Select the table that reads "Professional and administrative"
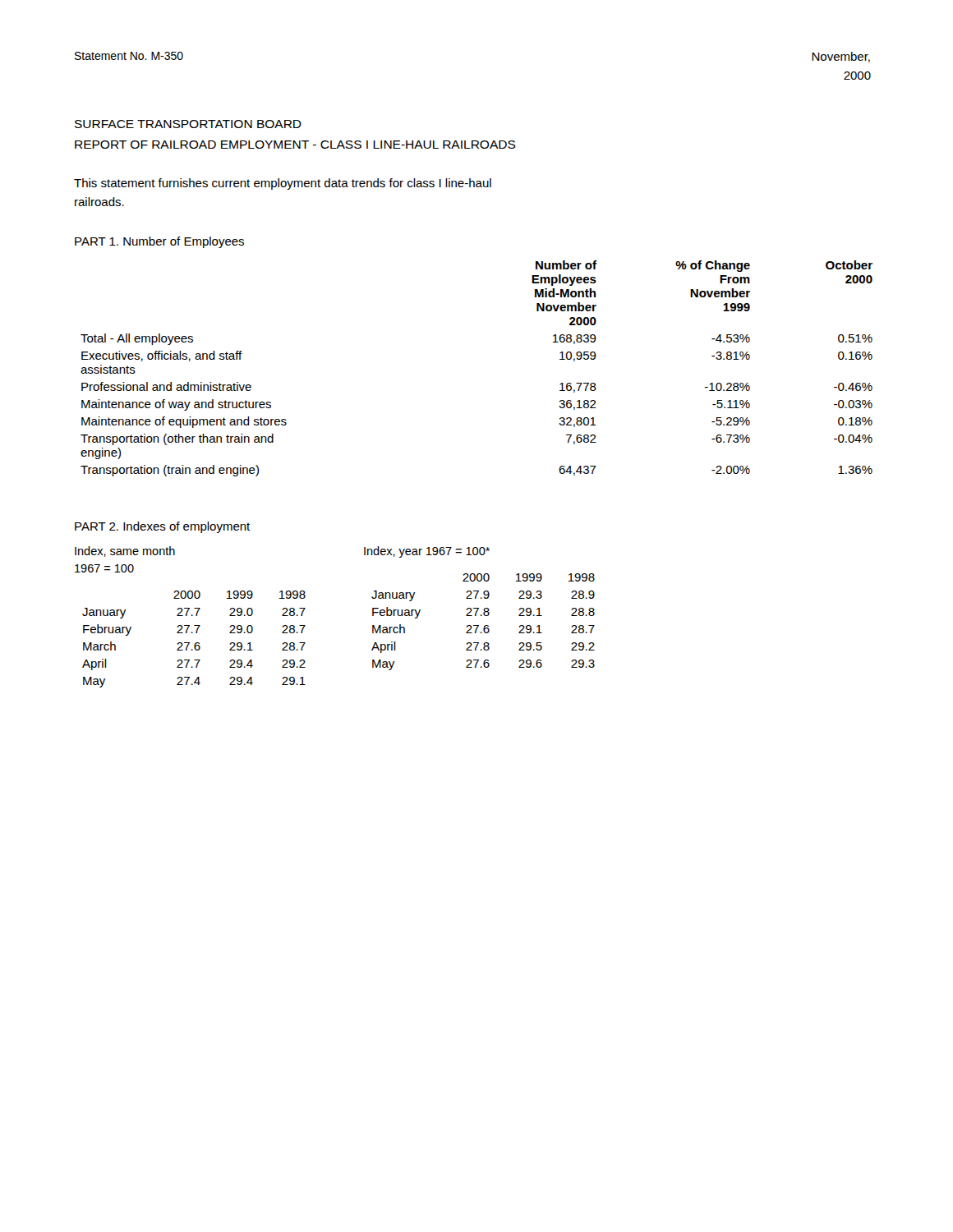This screenshot has width=953, height=1232. pos(476,367)
